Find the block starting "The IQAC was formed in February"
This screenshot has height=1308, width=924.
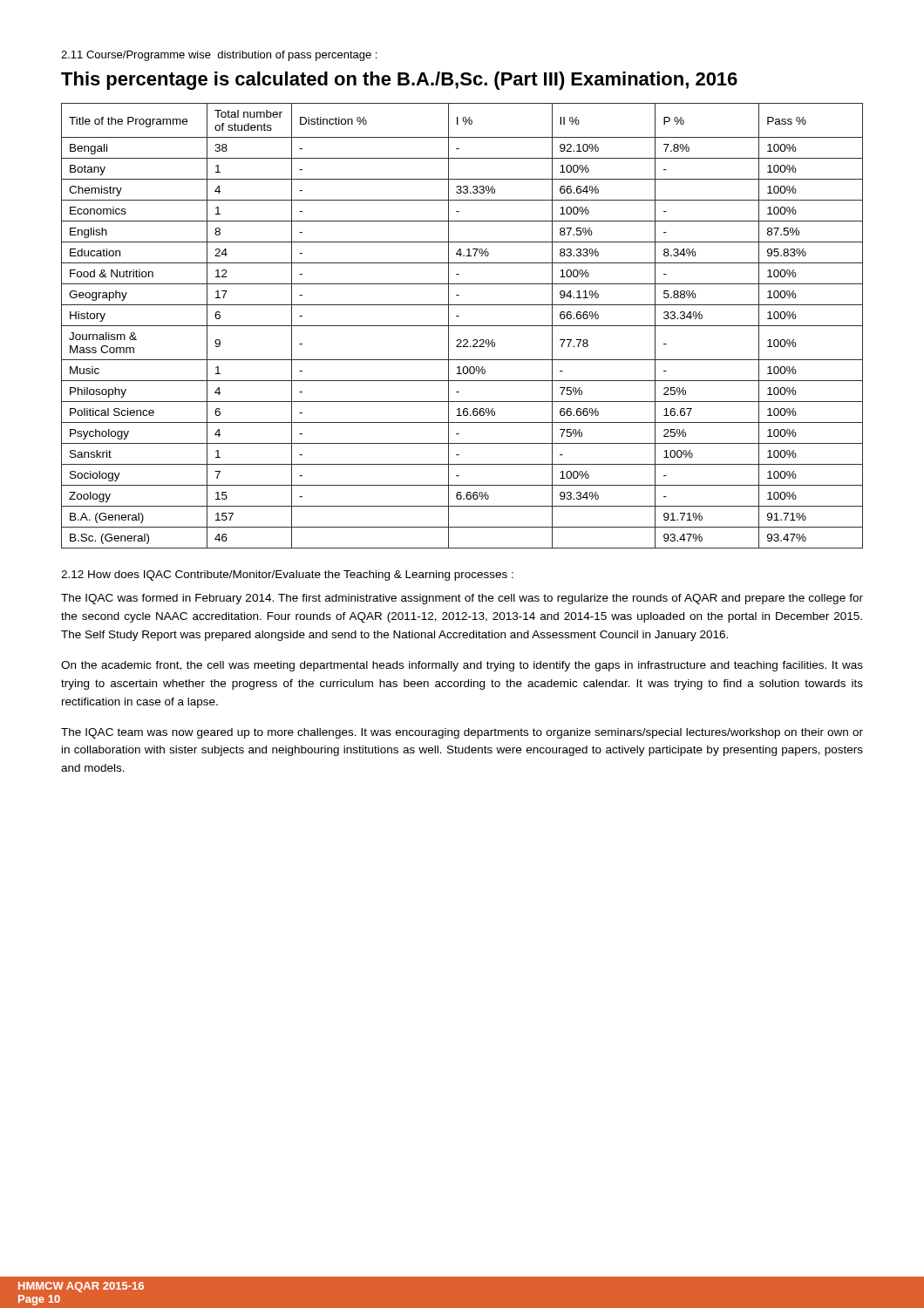[x=462, y=616]
